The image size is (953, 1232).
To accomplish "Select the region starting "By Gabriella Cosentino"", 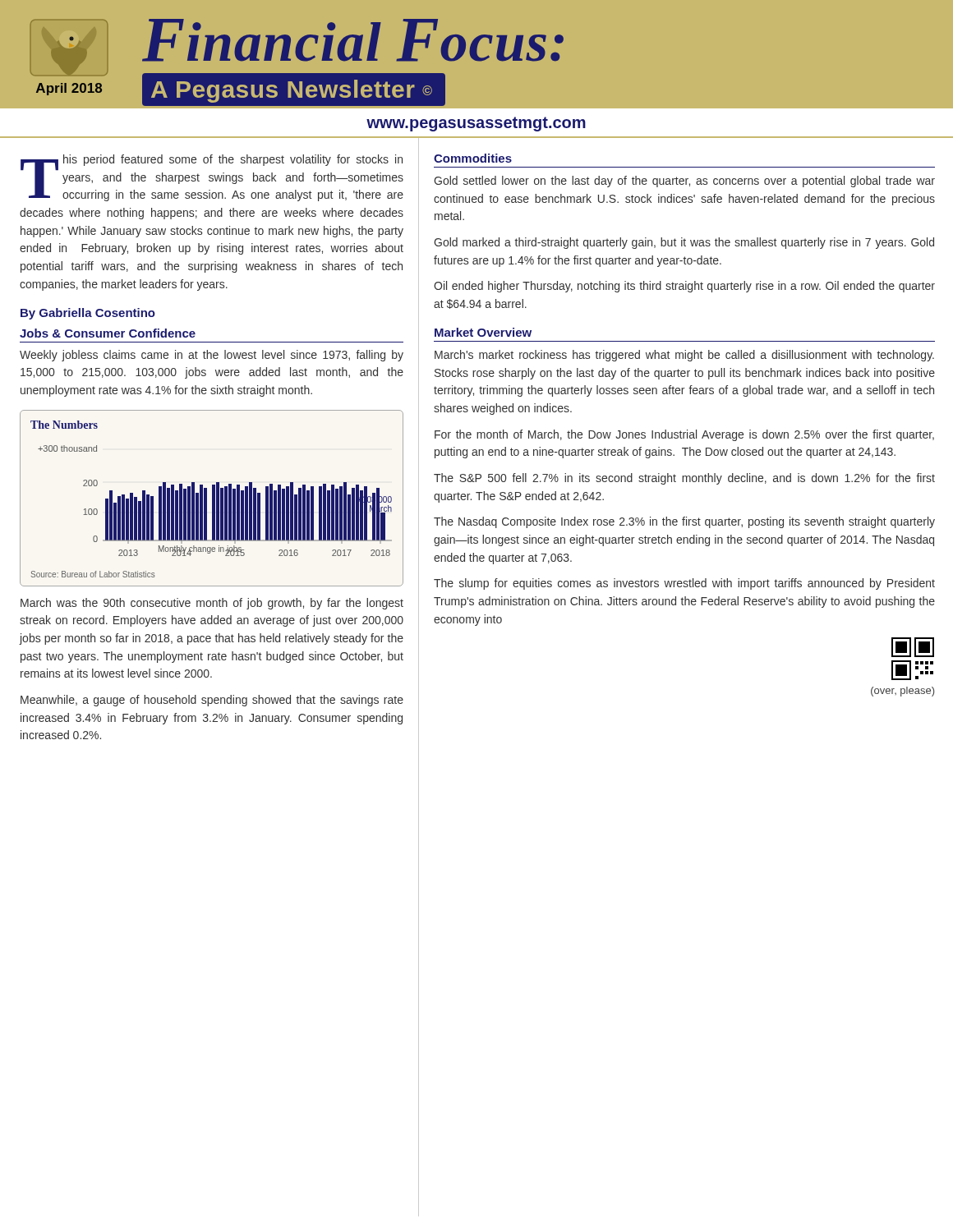I will pos(88,312).
